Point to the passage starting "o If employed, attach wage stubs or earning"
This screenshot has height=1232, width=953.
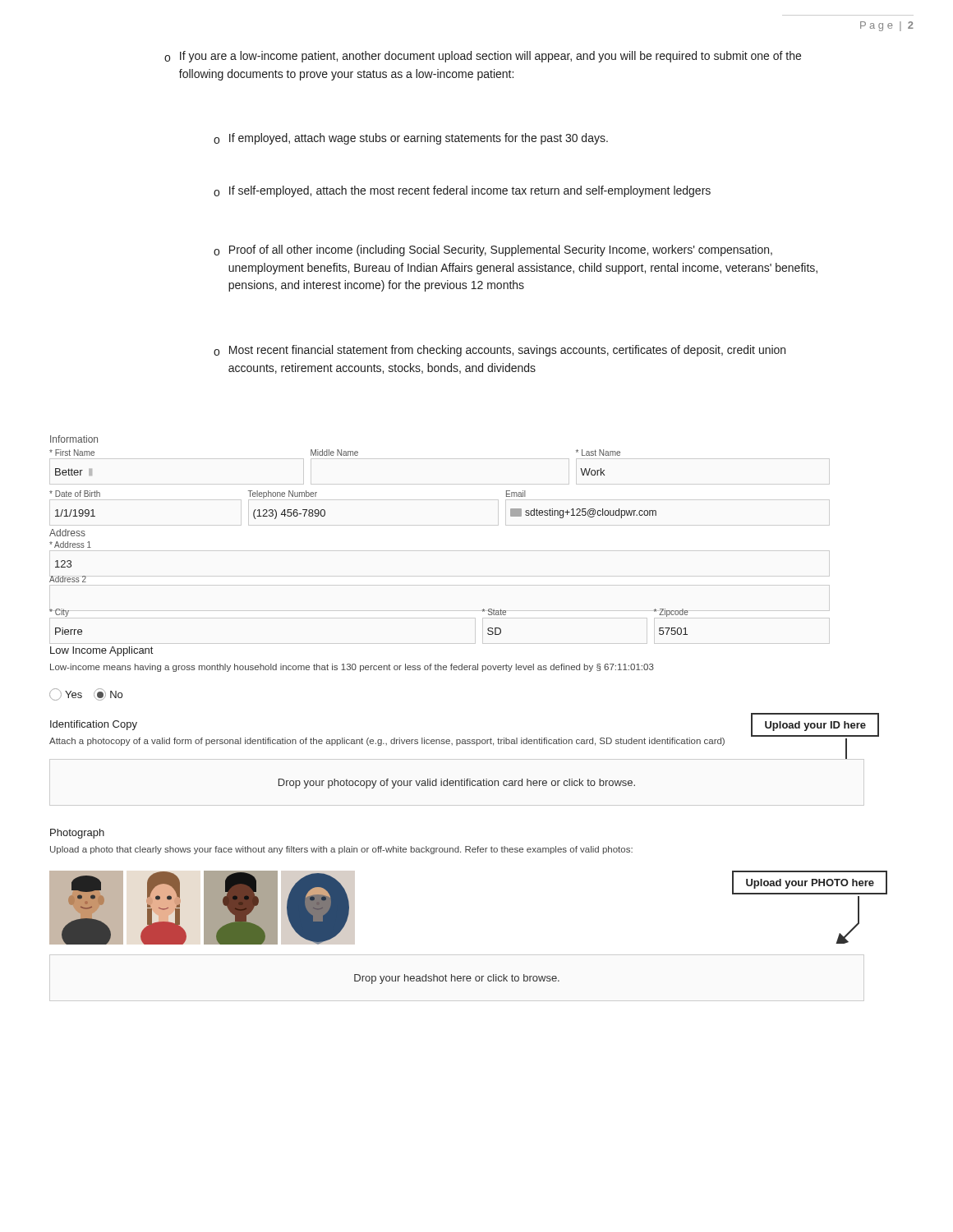[x=411, y=139]
